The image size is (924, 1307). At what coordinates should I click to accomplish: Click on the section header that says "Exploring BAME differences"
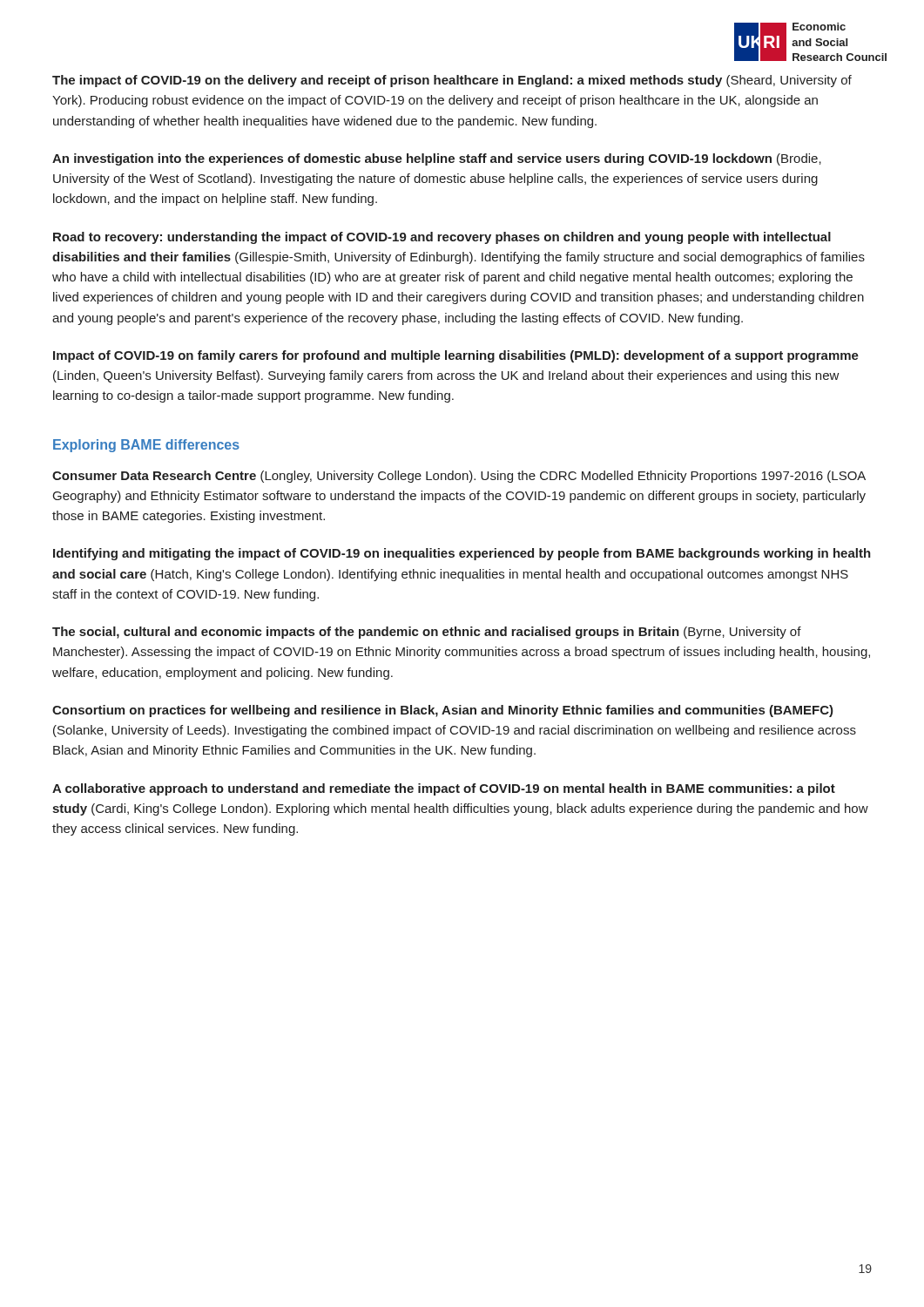146,444
